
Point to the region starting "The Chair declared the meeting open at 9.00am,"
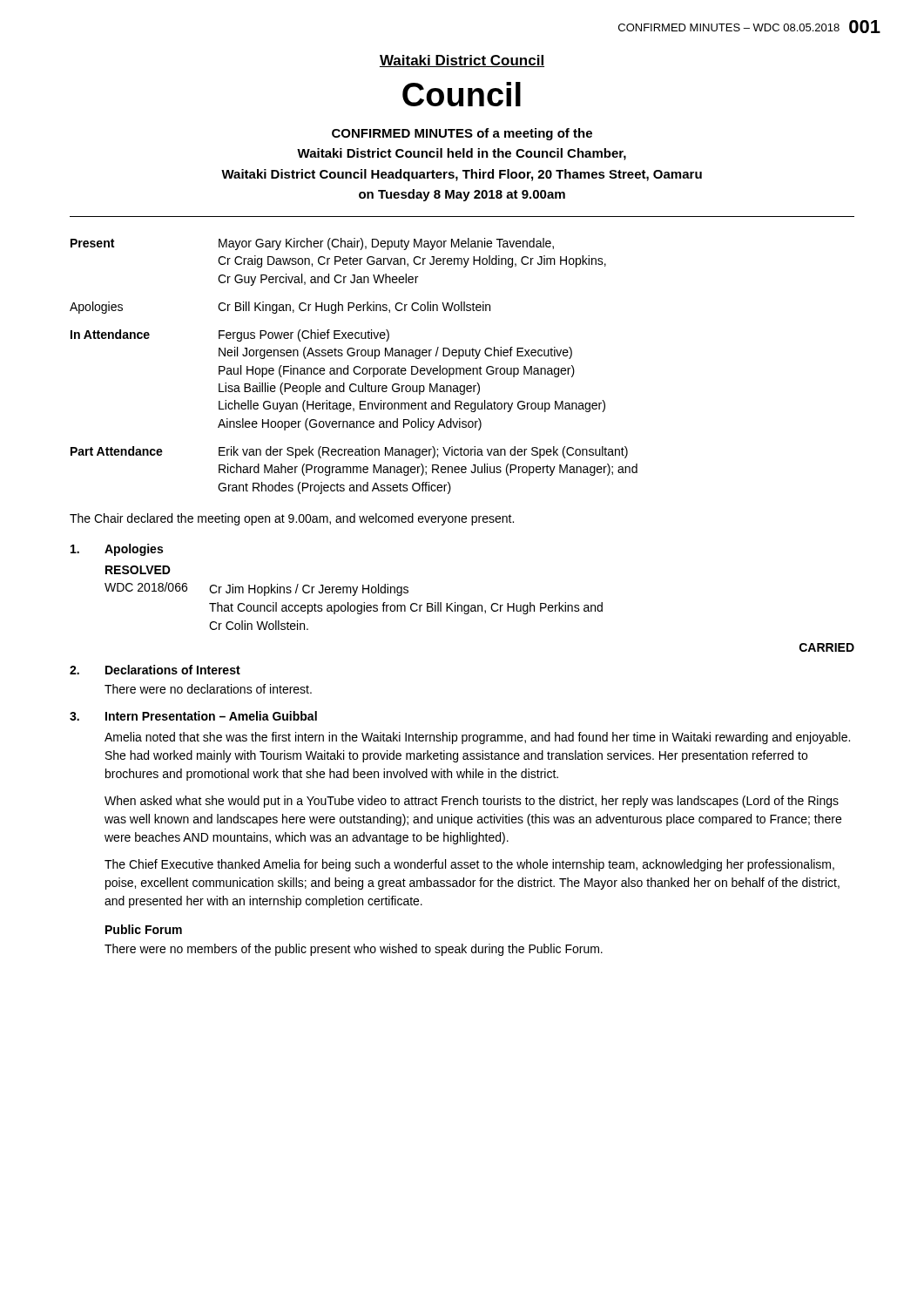coord(292,518)
